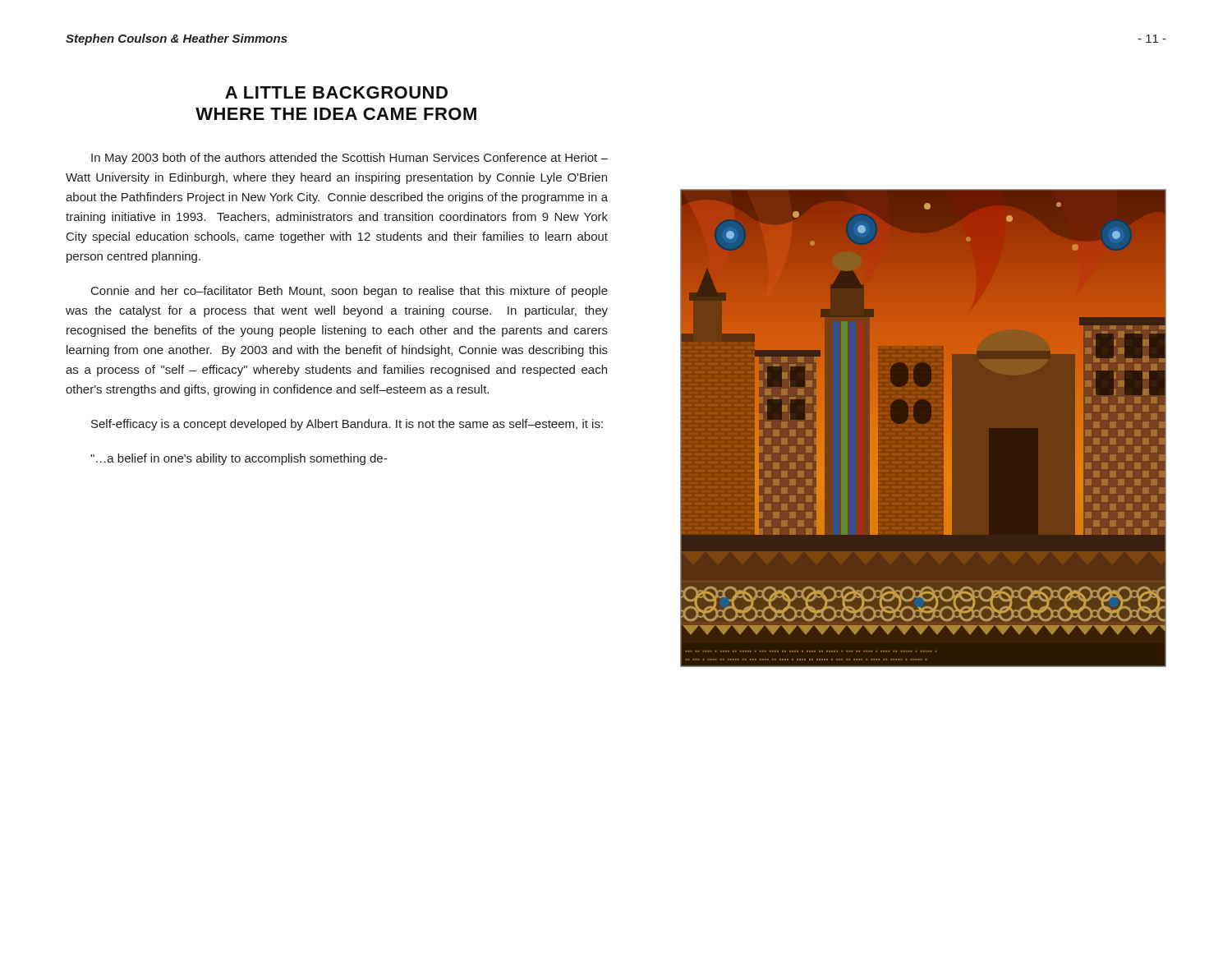Point to the block beginning "Self-efficacy is a concept developed"
The height and width of the screenshot is (953, 1232).
pyautogui.click(x=347, y=424)
